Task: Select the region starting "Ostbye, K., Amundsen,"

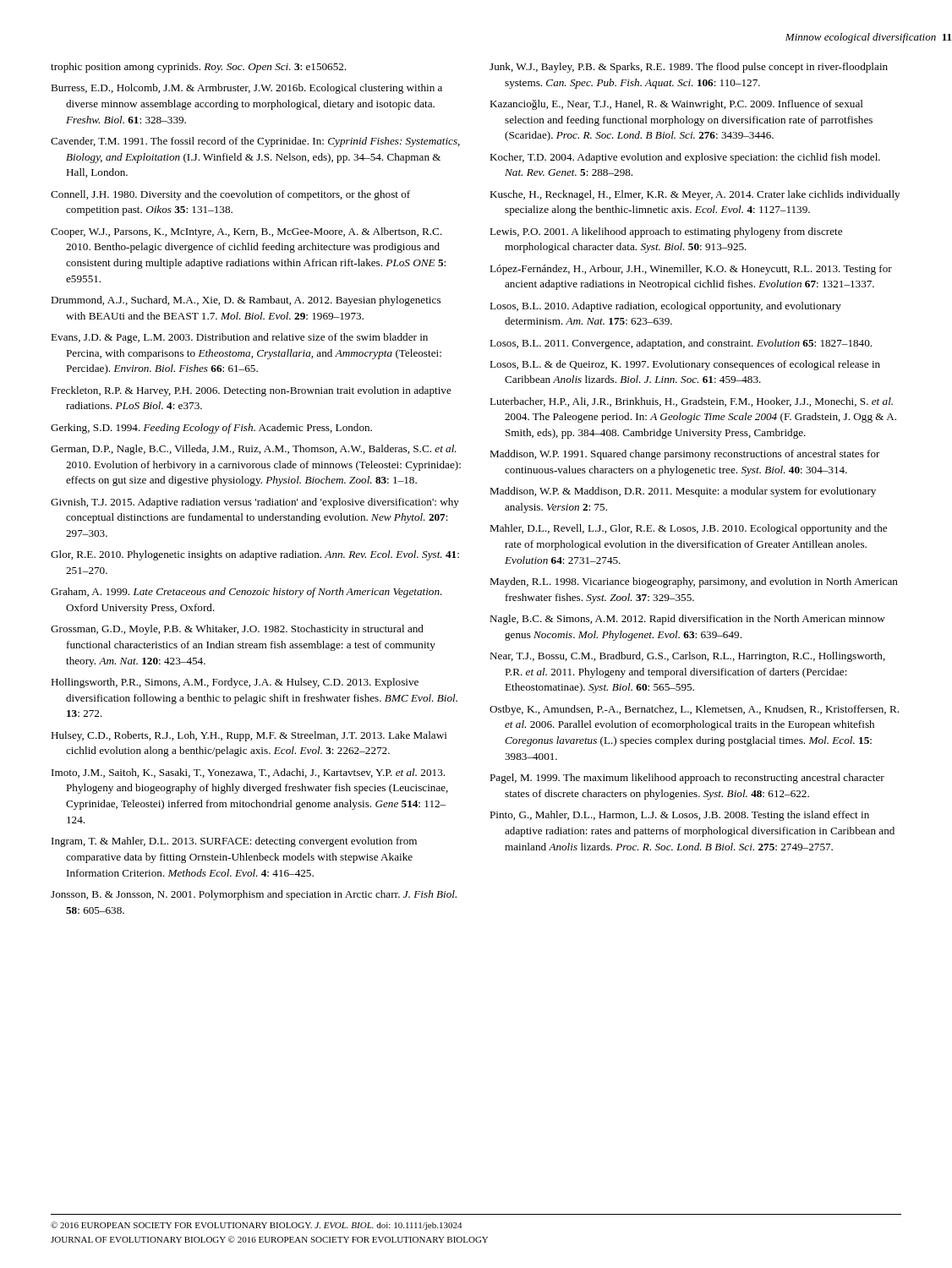Action: 695,732
